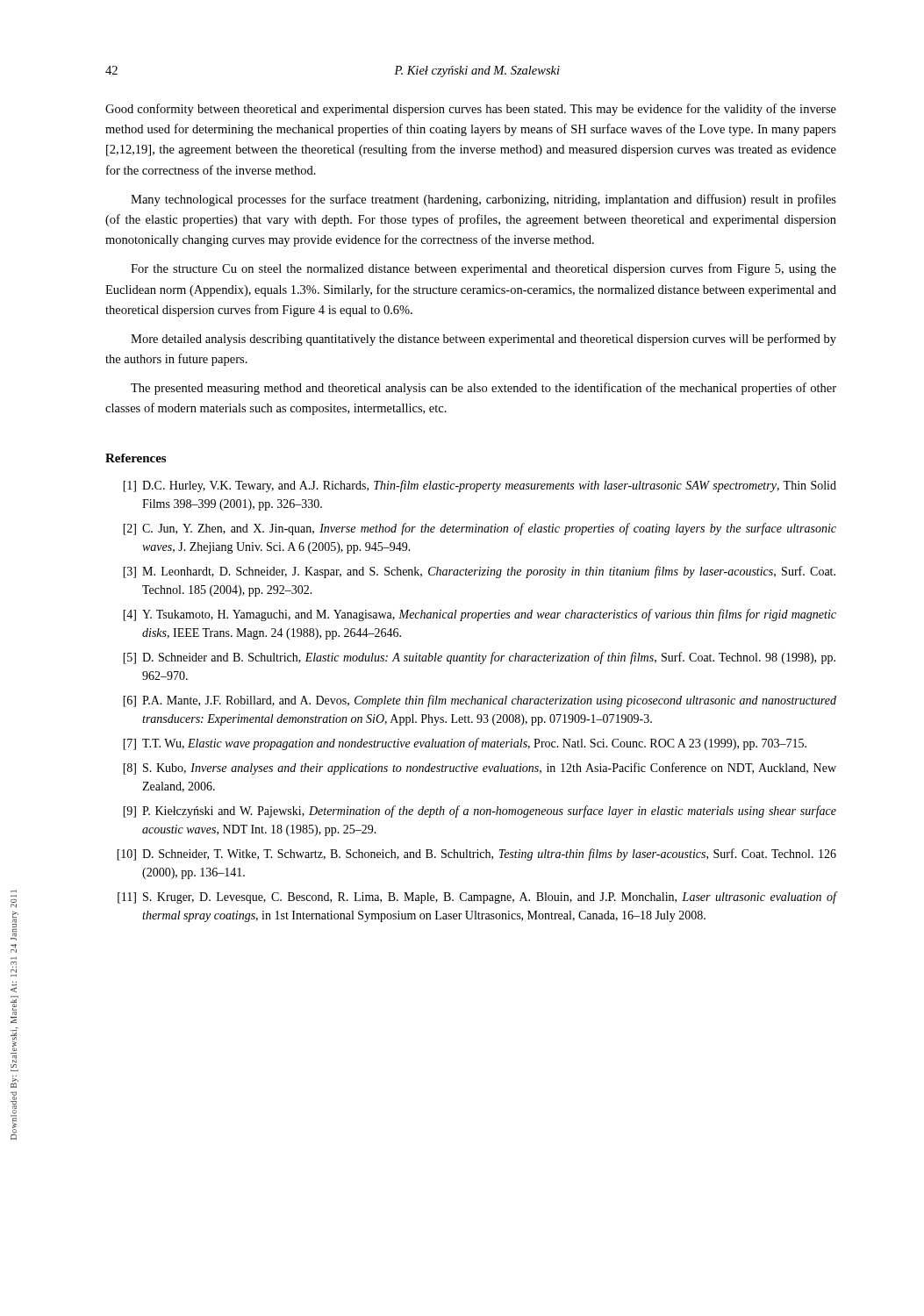Click on the text block that says "More detailed analysis describing"
The width and height of the screenshot is (924, 1316).
tap(471, 349)
